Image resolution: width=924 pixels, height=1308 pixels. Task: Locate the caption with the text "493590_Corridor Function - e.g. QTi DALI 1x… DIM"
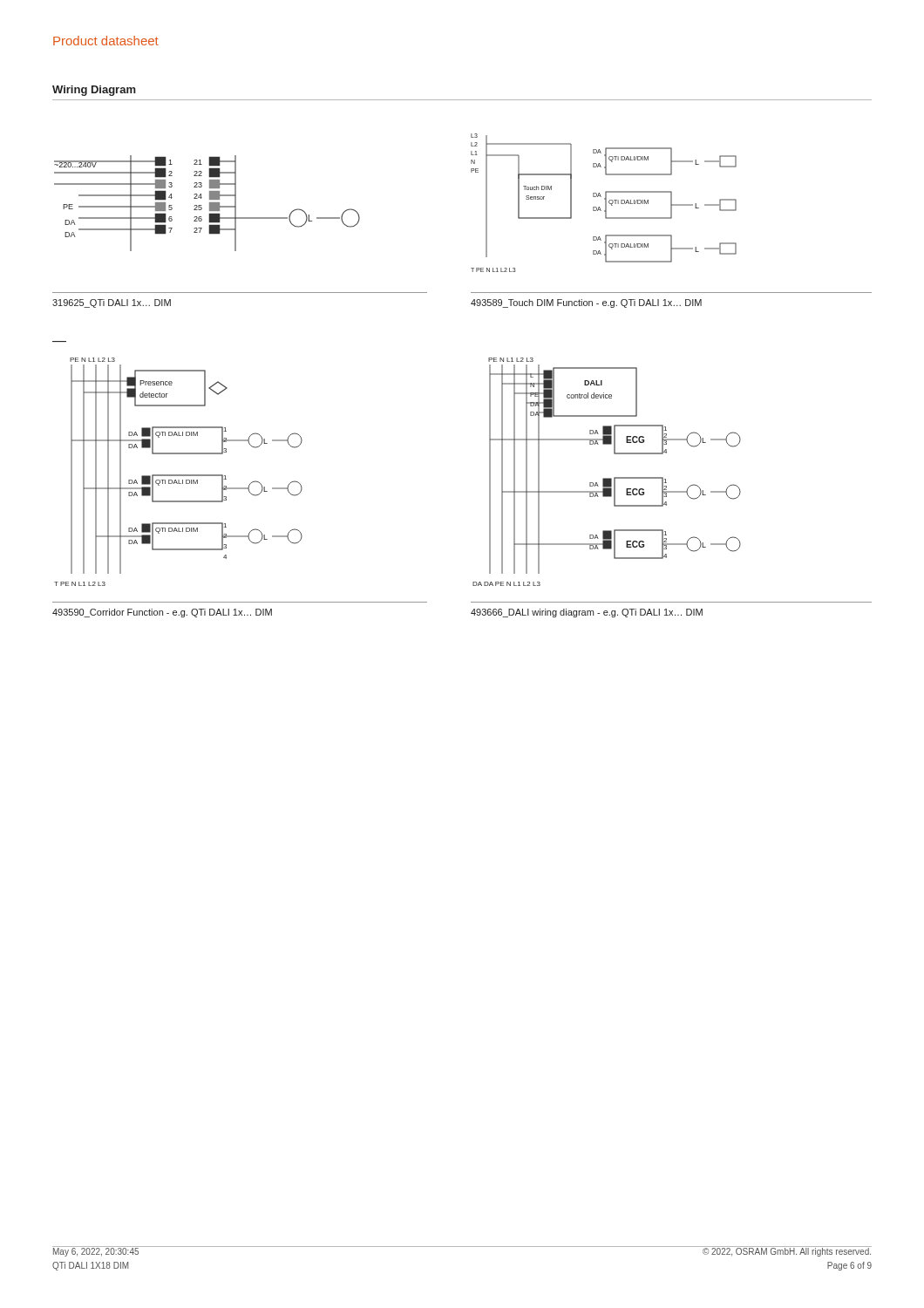(x=162, y=612)
